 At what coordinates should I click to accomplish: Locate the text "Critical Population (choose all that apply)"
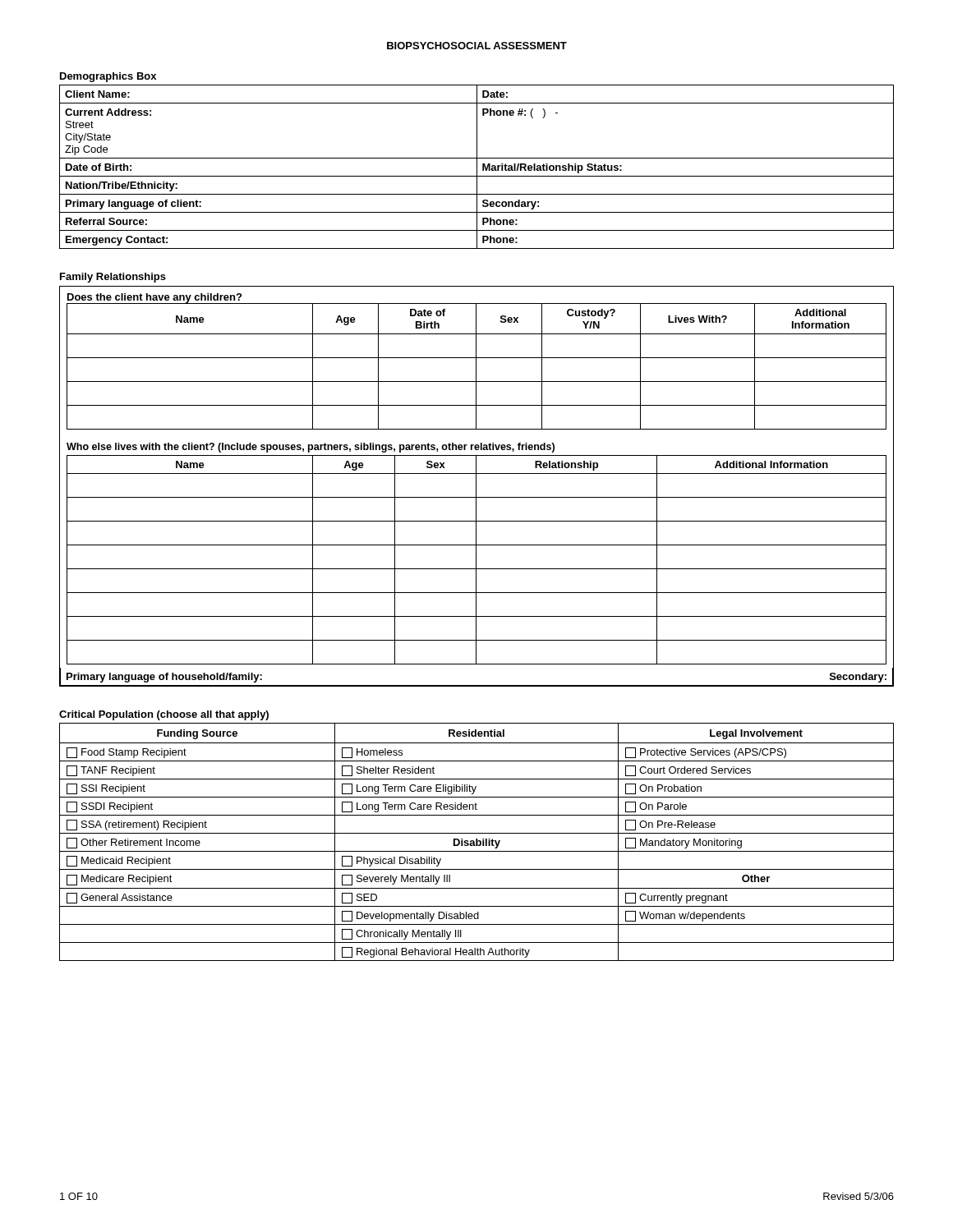pos(164,714)
